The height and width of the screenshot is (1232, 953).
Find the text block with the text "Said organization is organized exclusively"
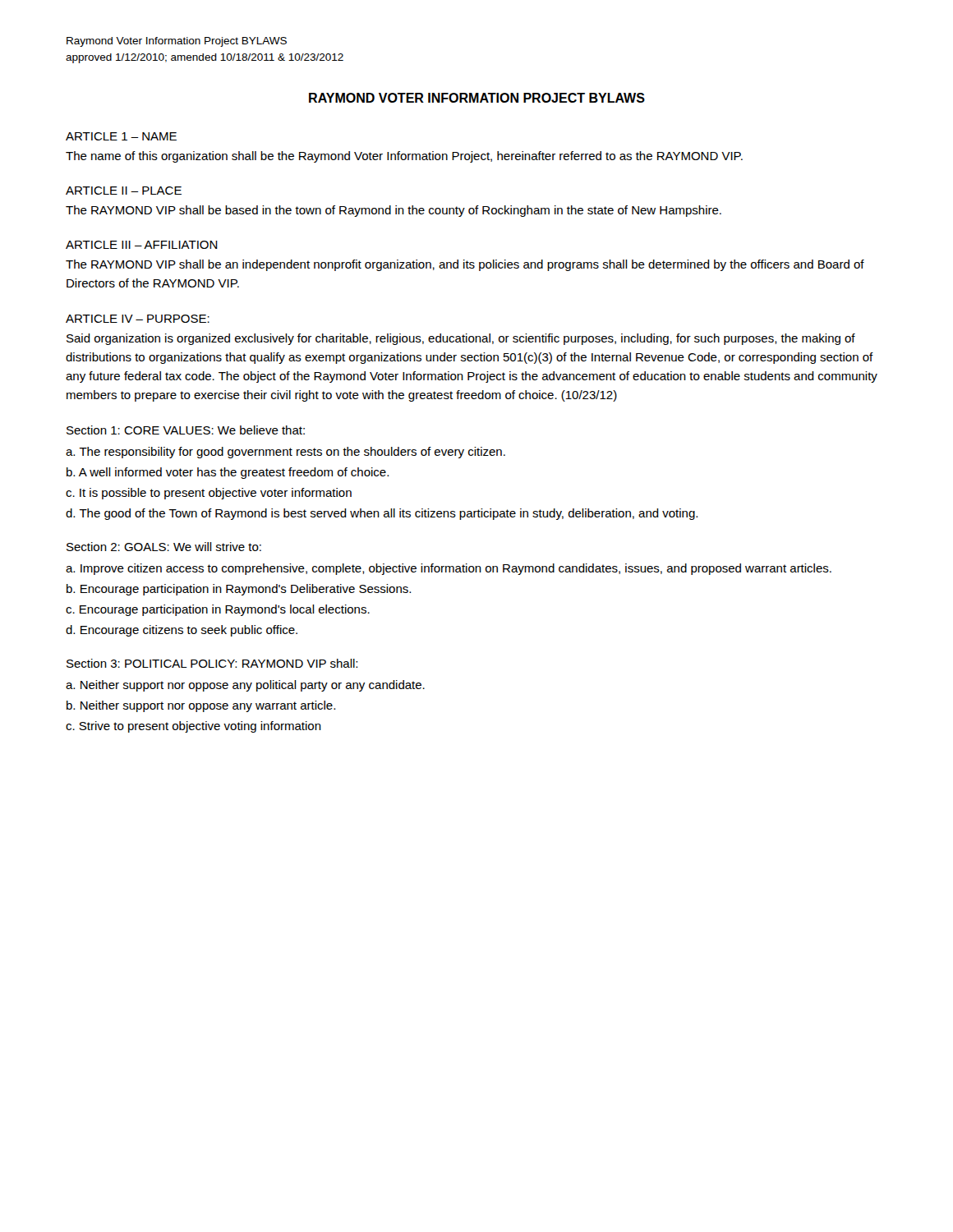pos(471,366)
